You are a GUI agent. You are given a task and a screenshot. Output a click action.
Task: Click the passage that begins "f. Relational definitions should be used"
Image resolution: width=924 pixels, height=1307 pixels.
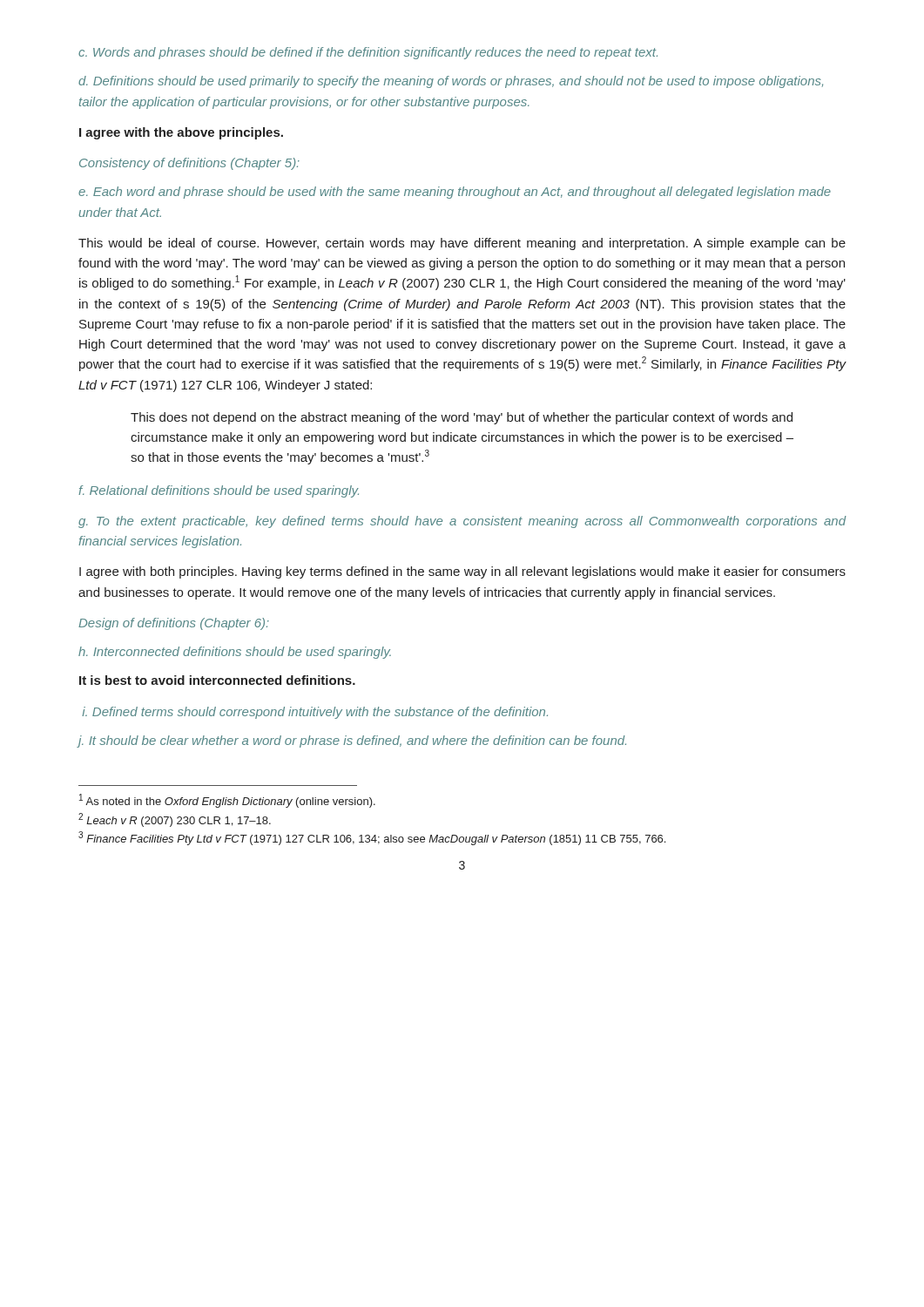219,490
